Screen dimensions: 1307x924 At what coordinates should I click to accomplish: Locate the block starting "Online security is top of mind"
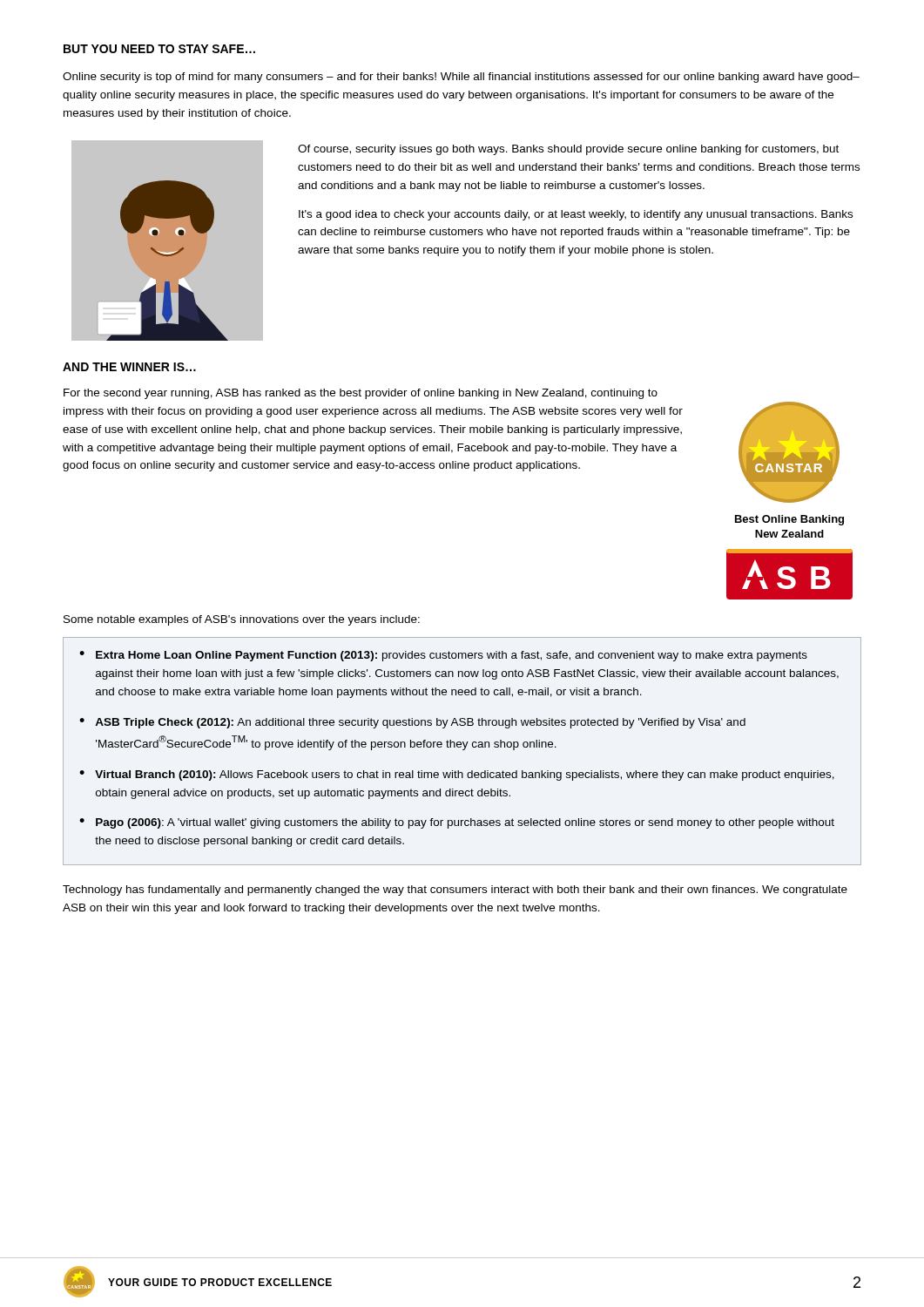[x=461, y=94]
